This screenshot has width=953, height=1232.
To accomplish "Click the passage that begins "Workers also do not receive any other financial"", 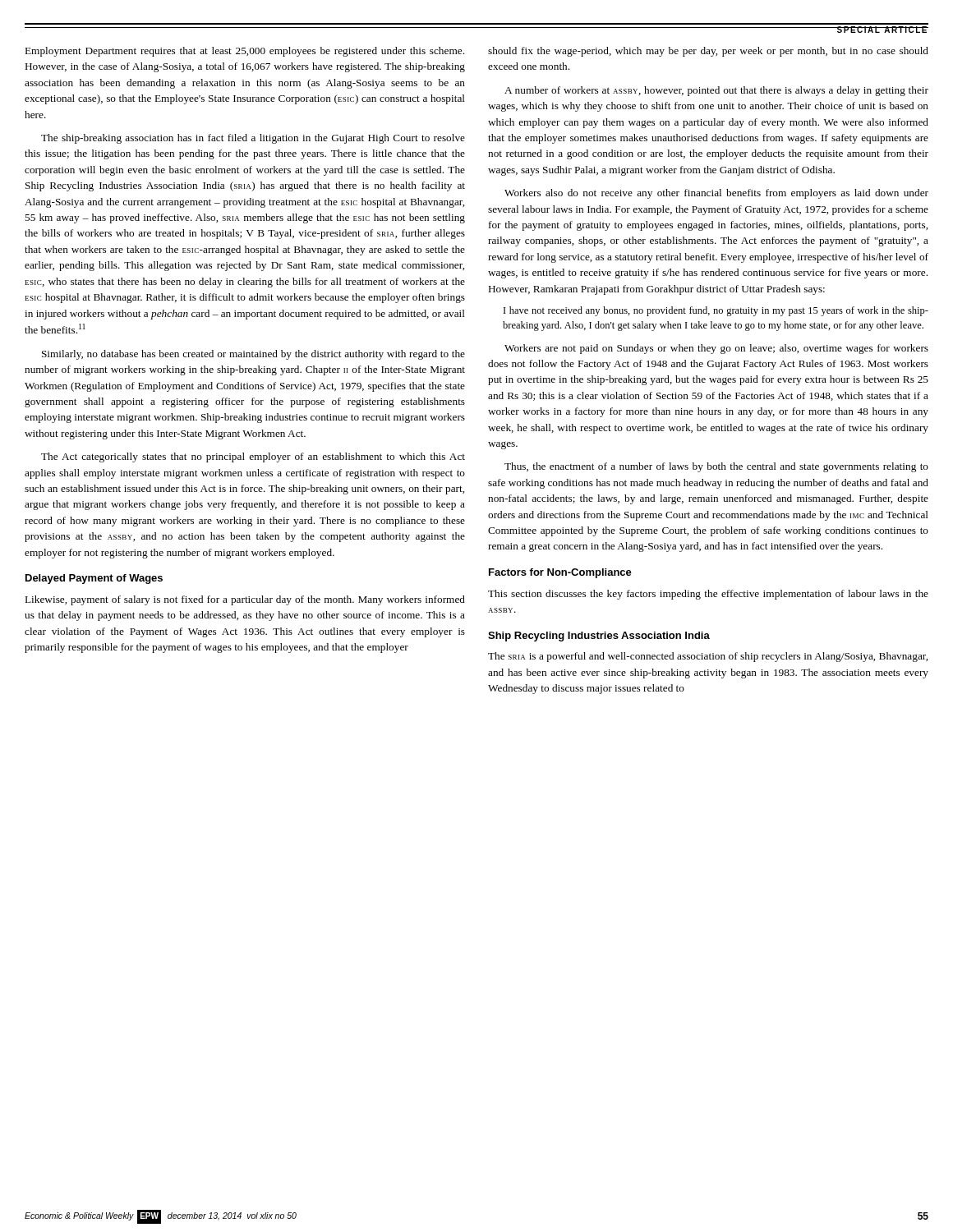I will tap(708, 241).
